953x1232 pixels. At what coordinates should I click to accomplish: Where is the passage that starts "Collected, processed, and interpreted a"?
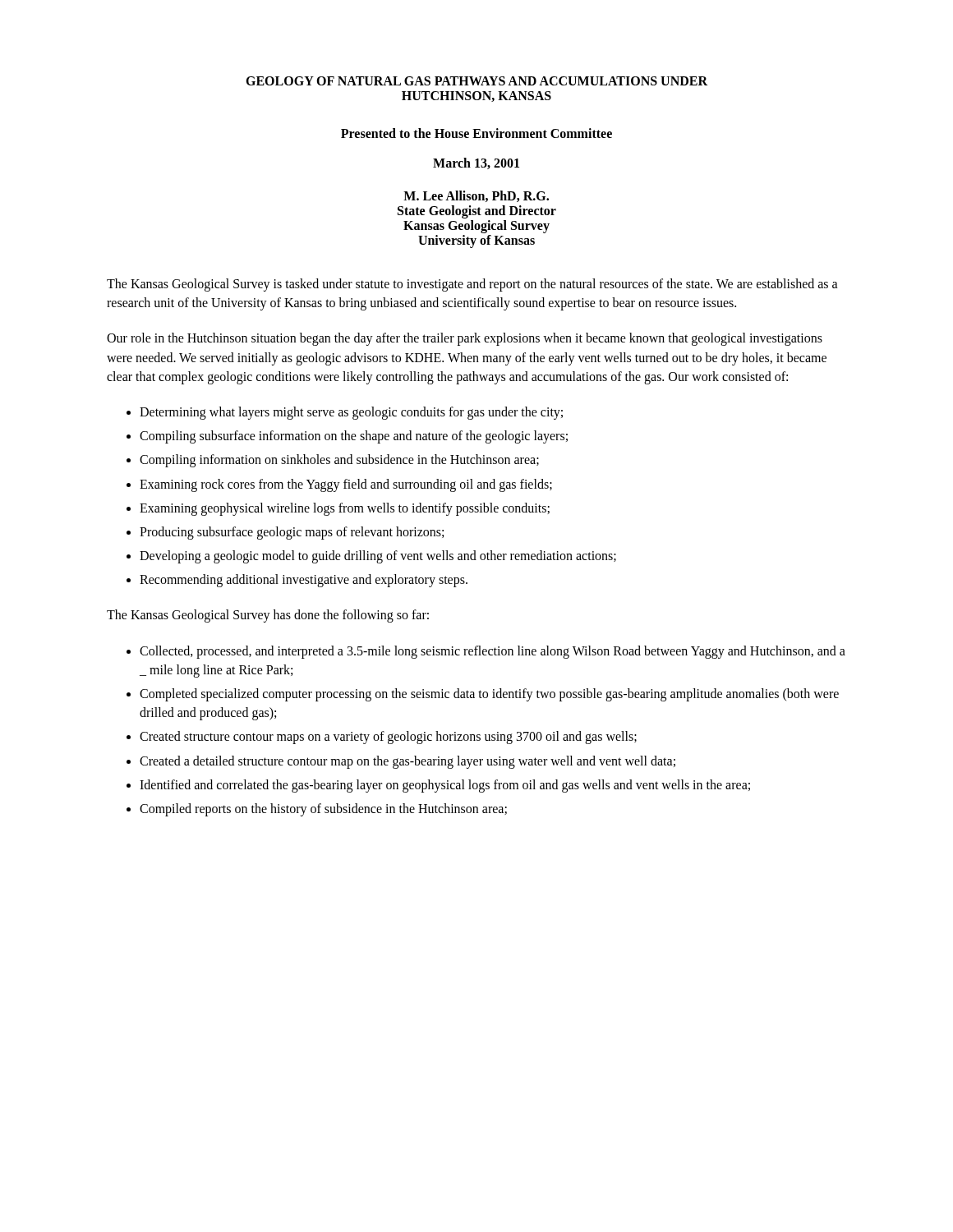(493, 660)
